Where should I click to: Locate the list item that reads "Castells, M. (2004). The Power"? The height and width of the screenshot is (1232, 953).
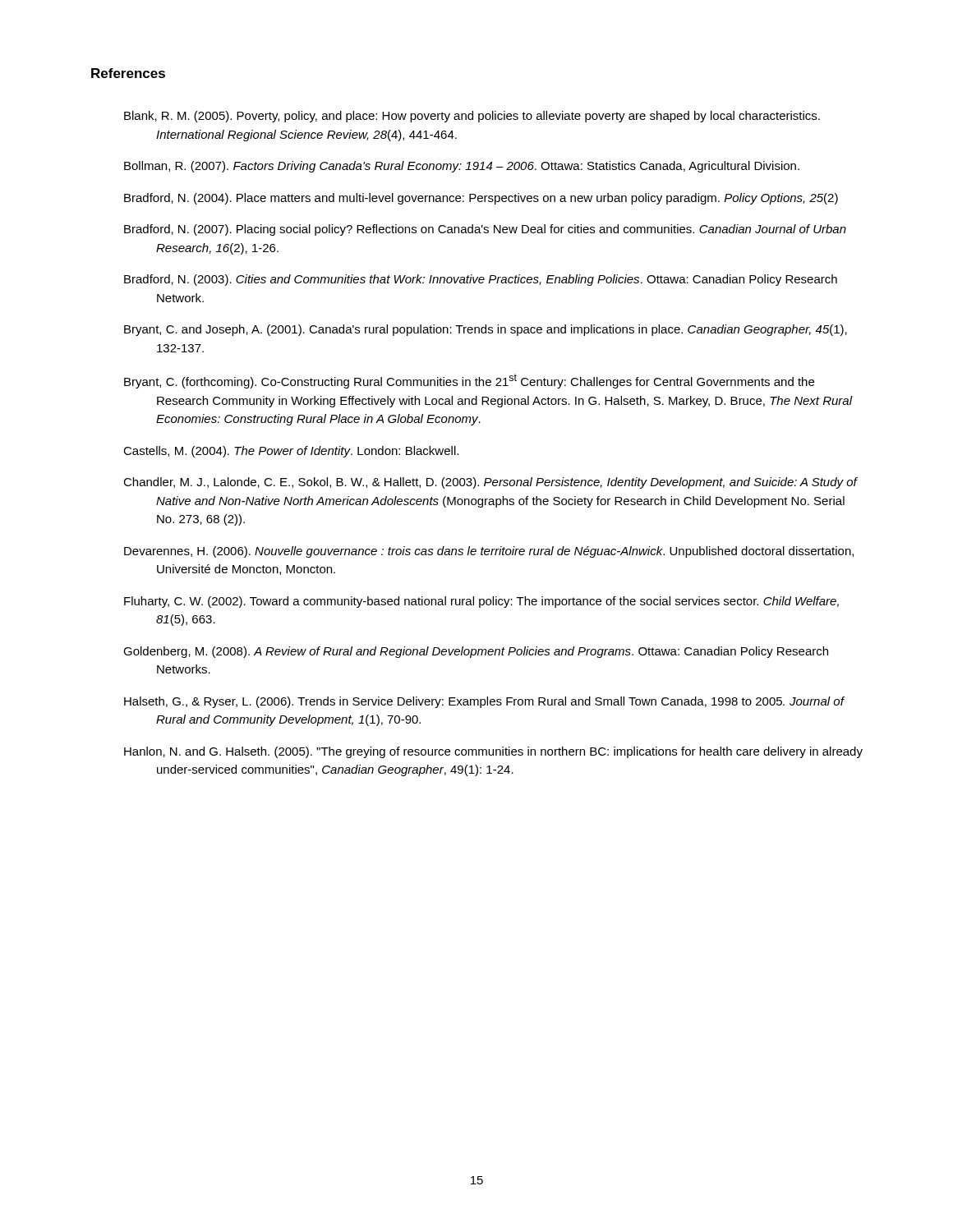click(x=291, y=450)
